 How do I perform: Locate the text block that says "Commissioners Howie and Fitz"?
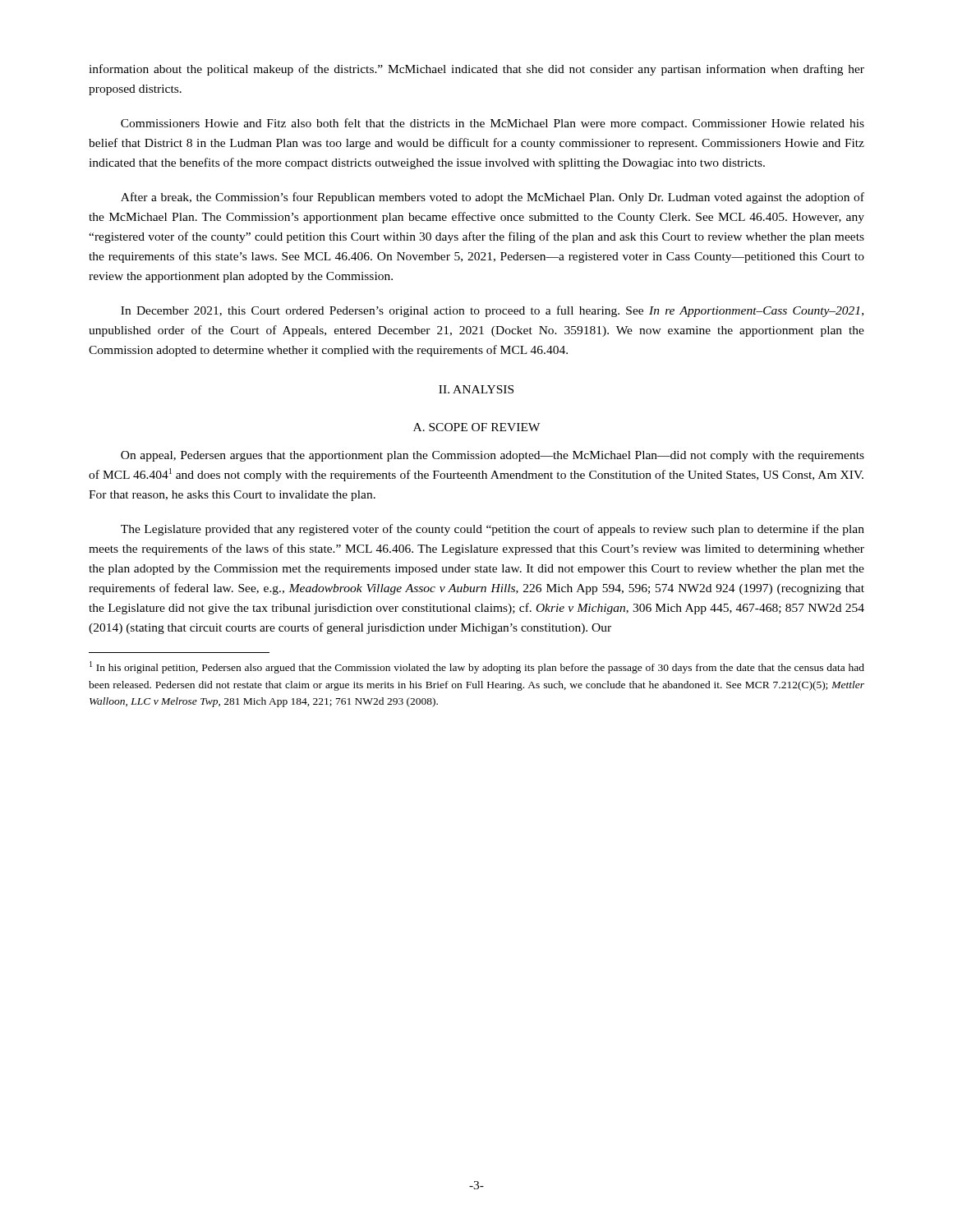[x=476, y=143]
